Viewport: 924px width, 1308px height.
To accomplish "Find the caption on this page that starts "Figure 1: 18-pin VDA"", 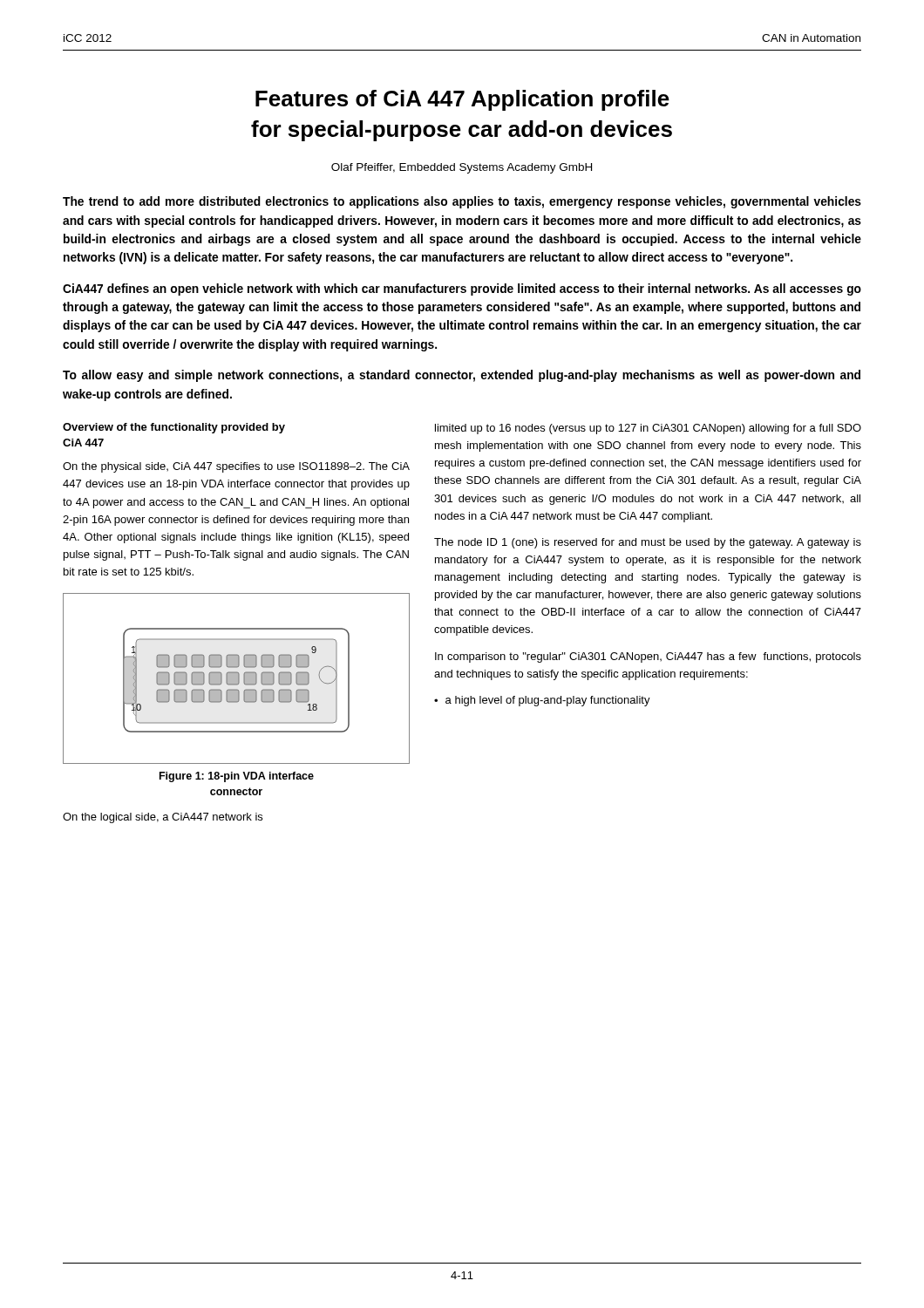I will 236,784.
